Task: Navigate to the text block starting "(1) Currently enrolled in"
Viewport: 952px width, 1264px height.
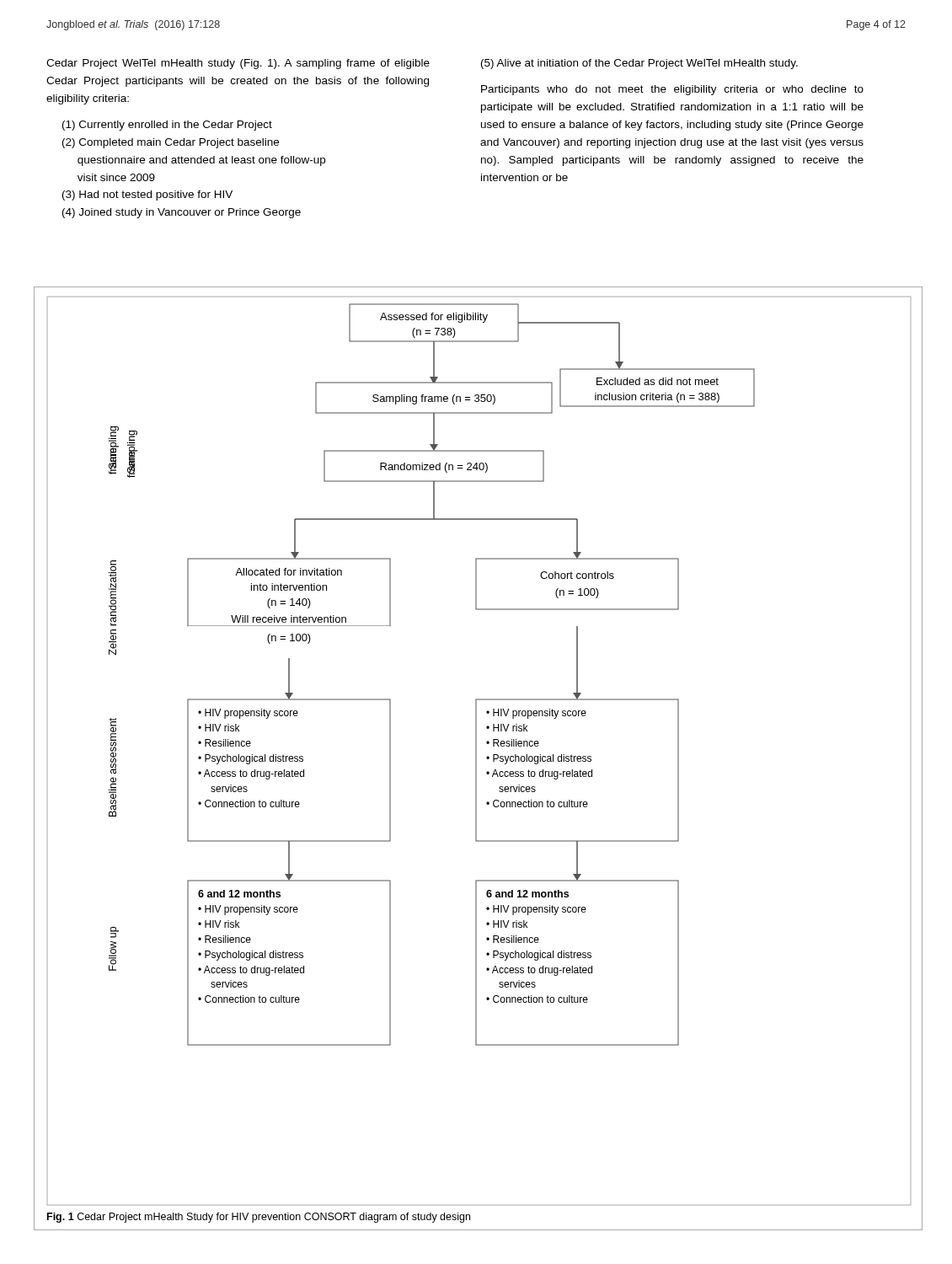Action: [167, 124]
